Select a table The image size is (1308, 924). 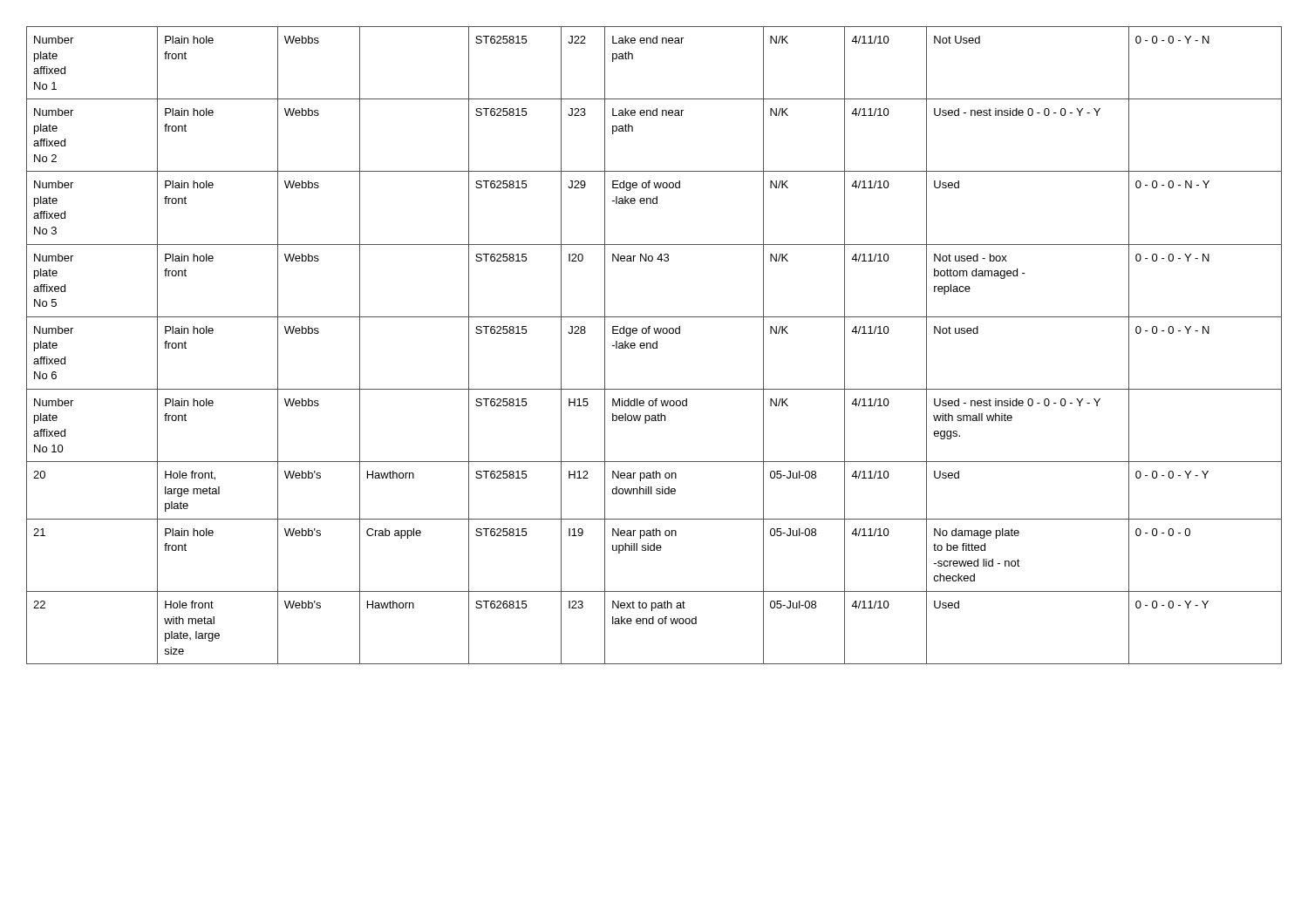(x=654, y=345)
